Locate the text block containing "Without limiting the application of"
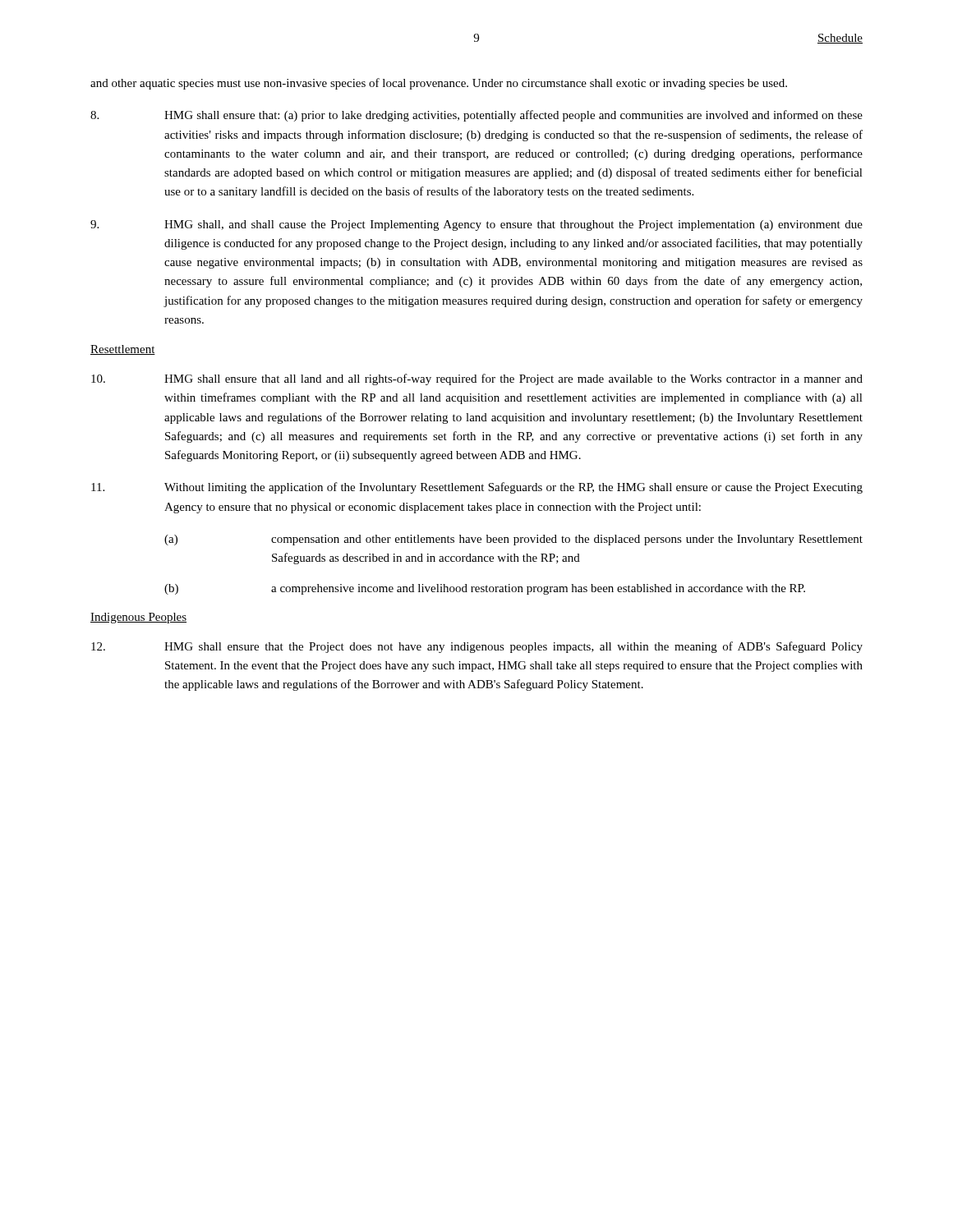Image resolution: width=953 pixels, height=1232 pixels. point(476,497)
